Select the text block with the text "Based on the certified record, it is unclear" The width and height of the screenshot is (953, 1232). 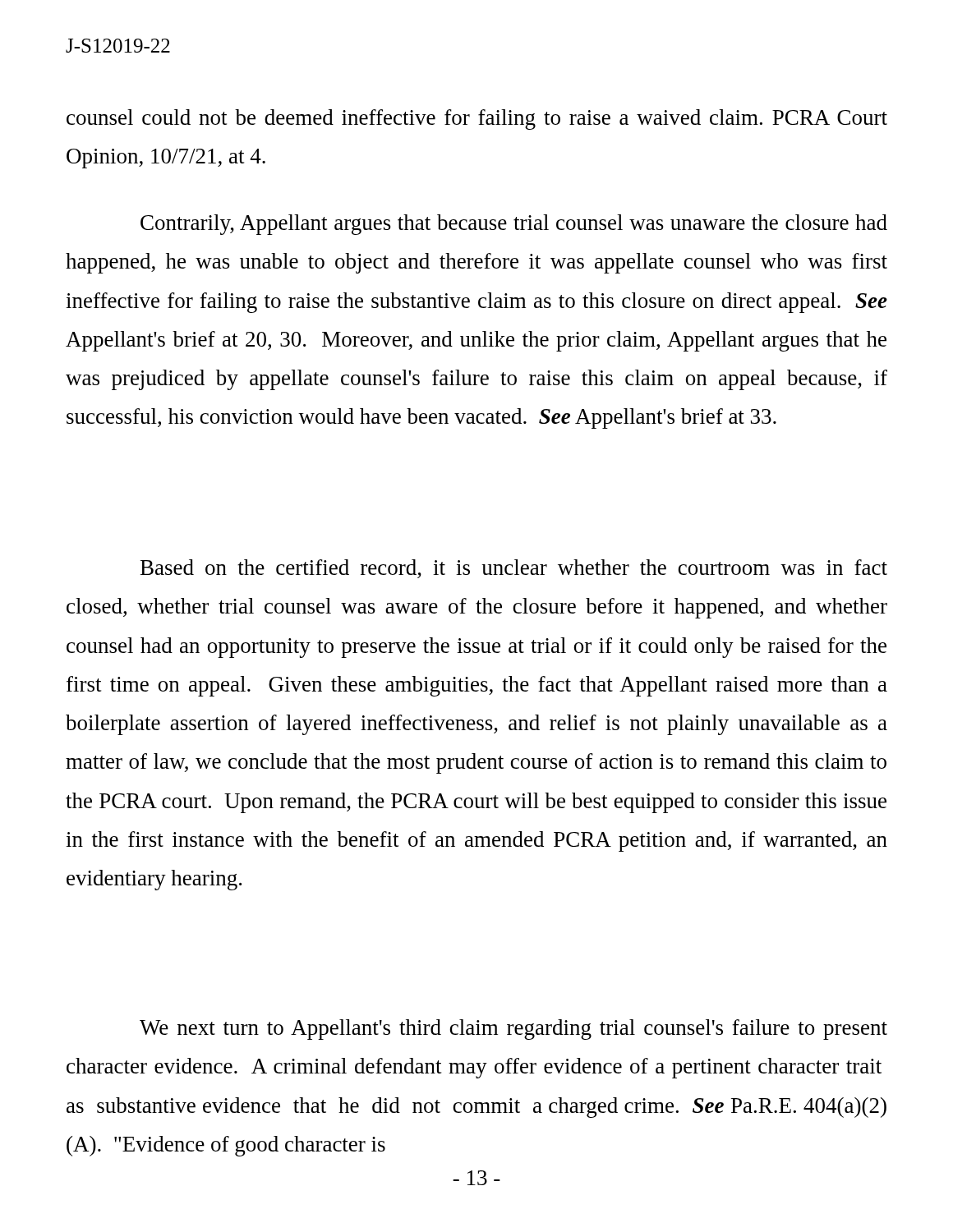[x=476, y=723]
